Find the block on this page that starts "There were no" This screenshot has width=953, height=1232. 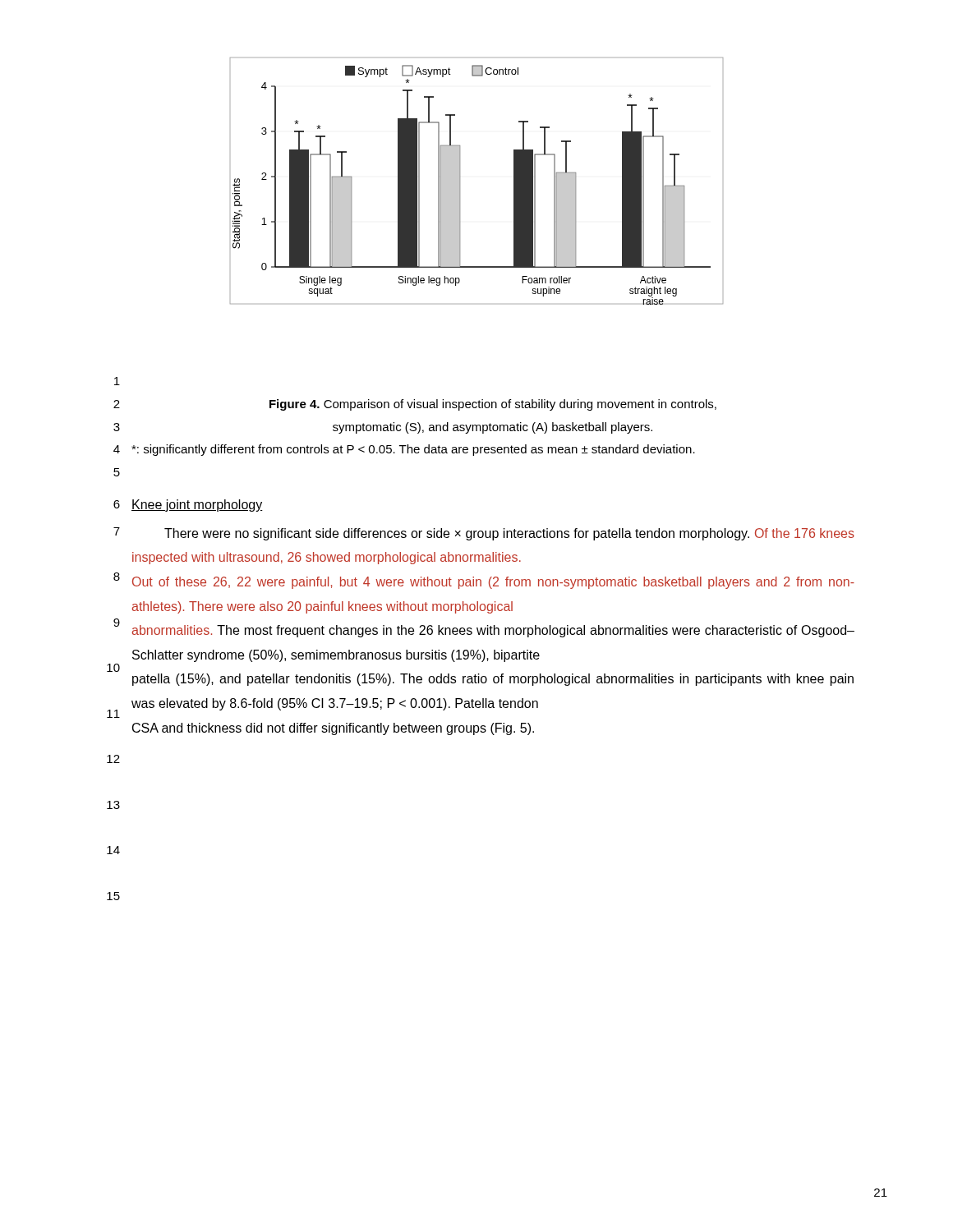[x=493, y=631]
